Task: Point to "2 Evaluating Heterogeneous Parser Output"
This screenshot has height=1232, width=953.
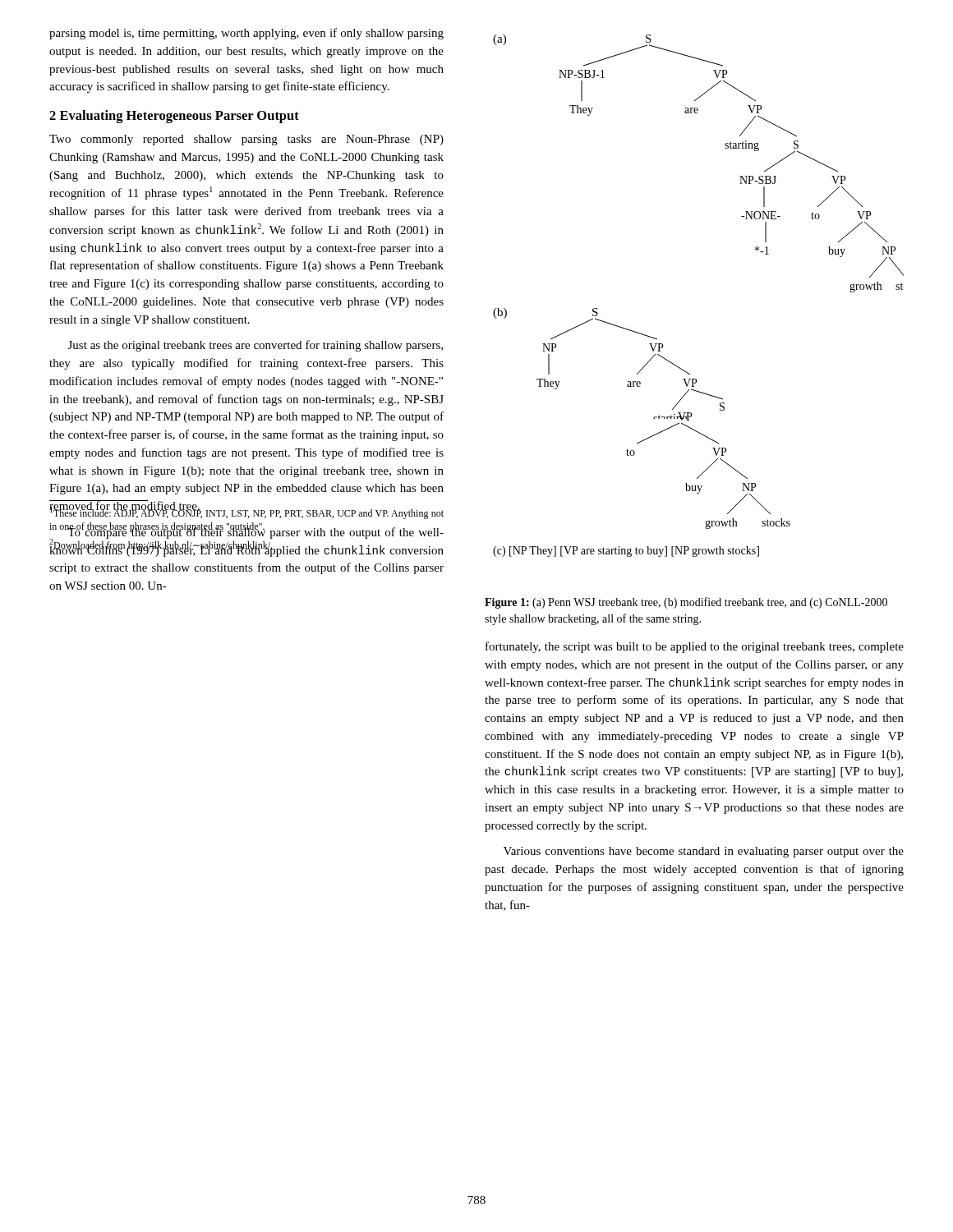Action: (x=174, y=115)
